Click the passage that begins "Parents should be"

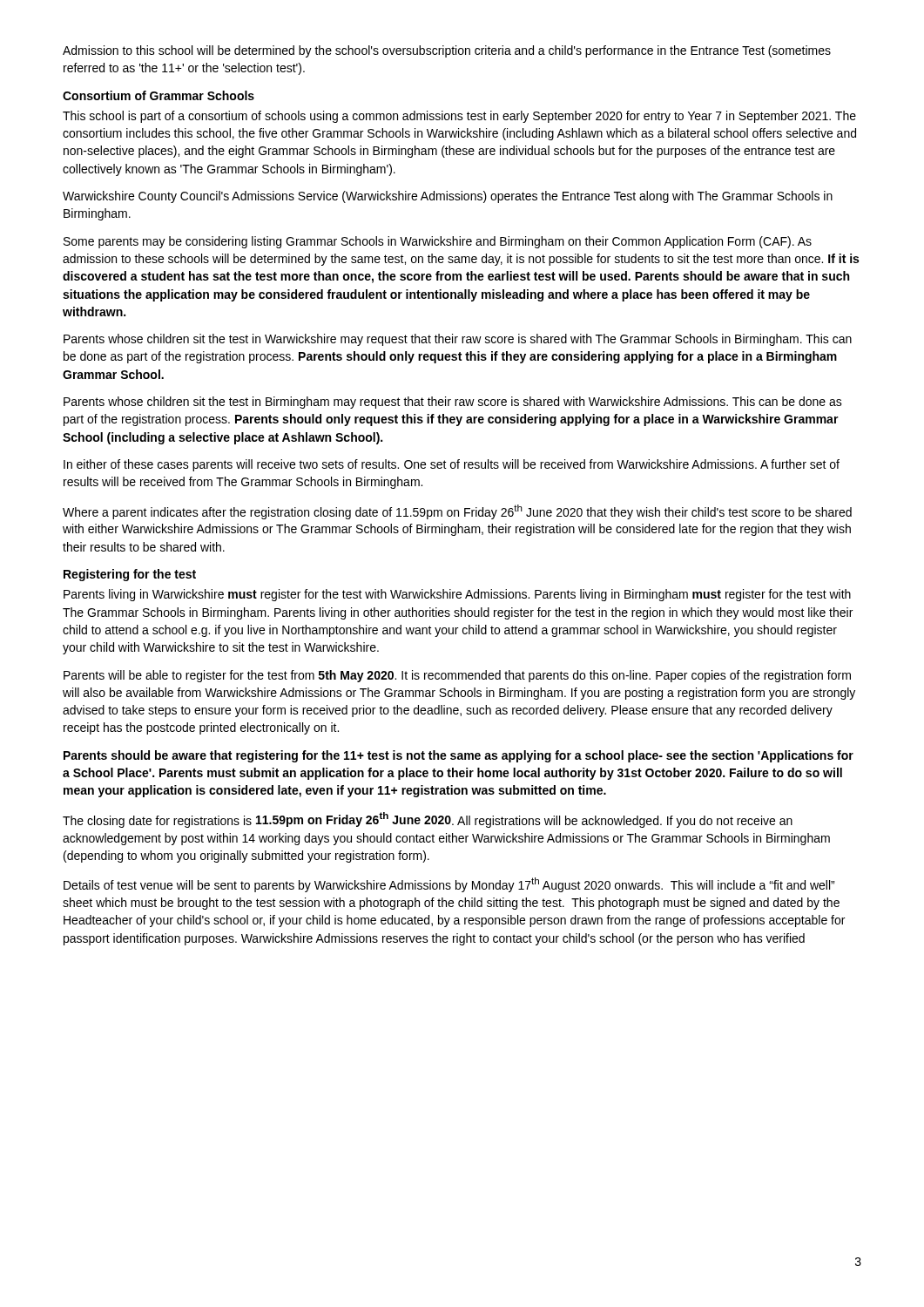point(458,773)
